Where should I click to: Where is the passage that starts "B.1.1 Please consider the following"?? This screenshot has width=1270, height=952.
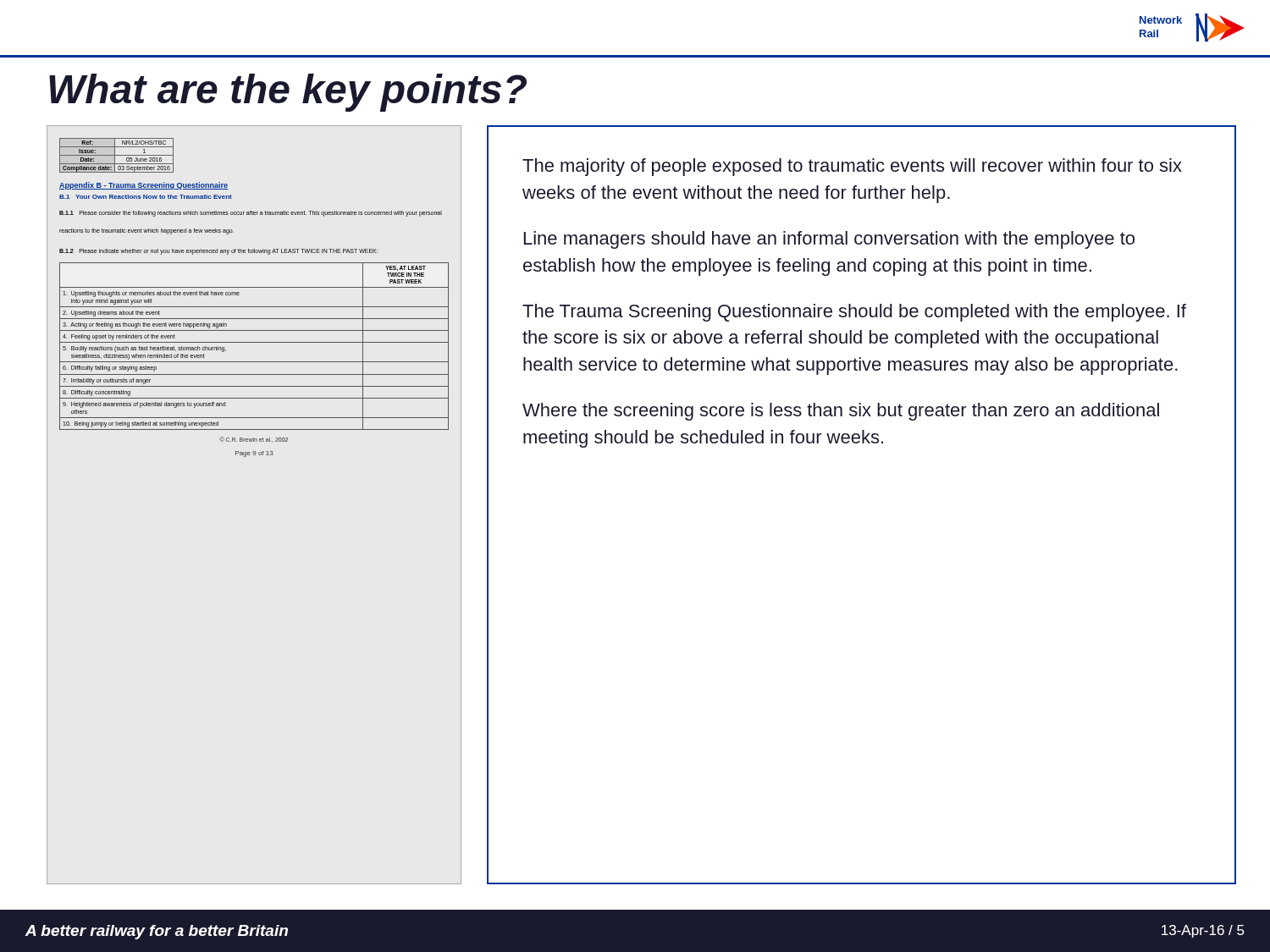click(251, 218)
